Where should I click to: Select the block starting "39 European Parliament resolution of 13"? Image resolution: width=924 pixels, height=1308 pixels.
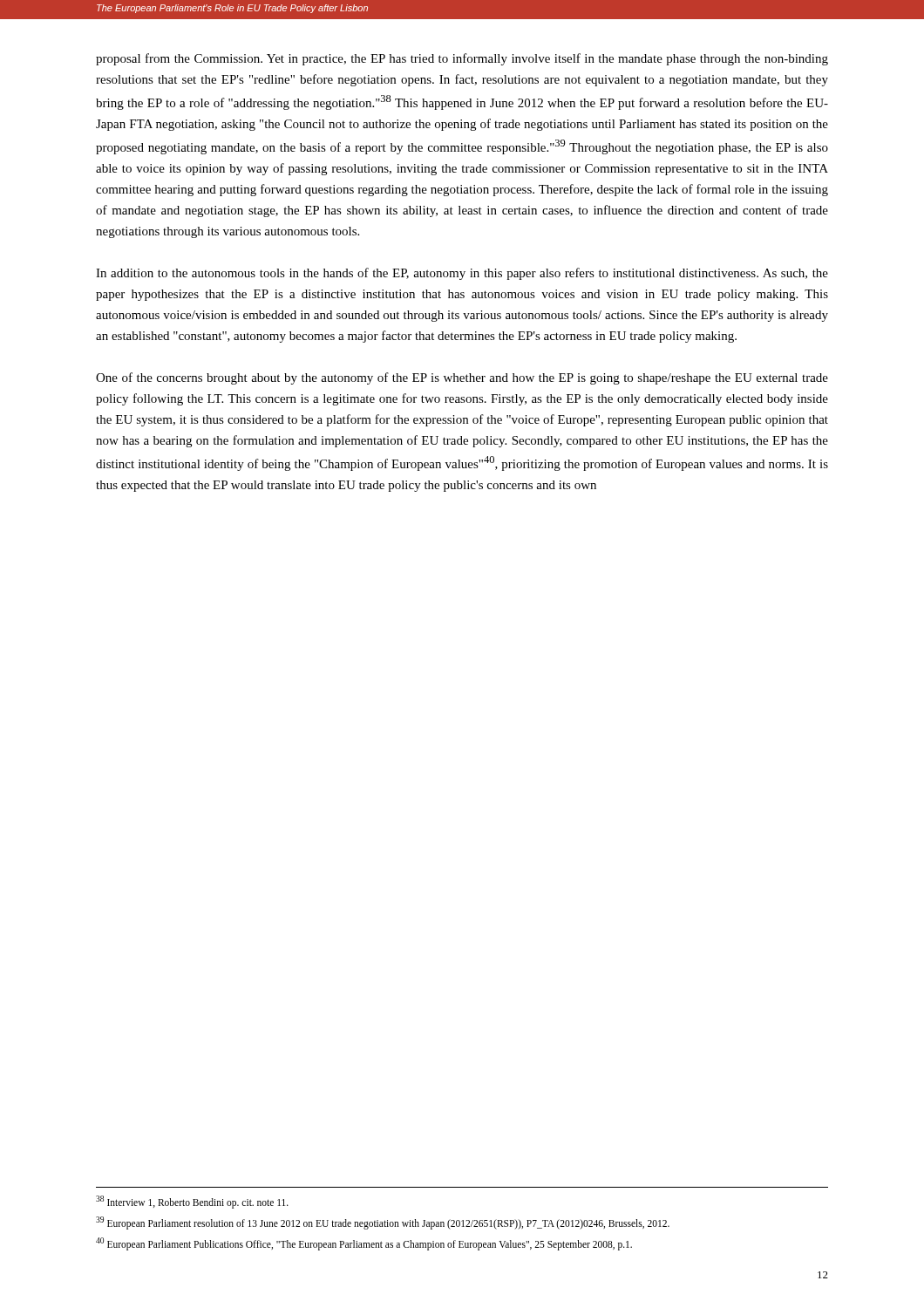[x=383, y=1221]
